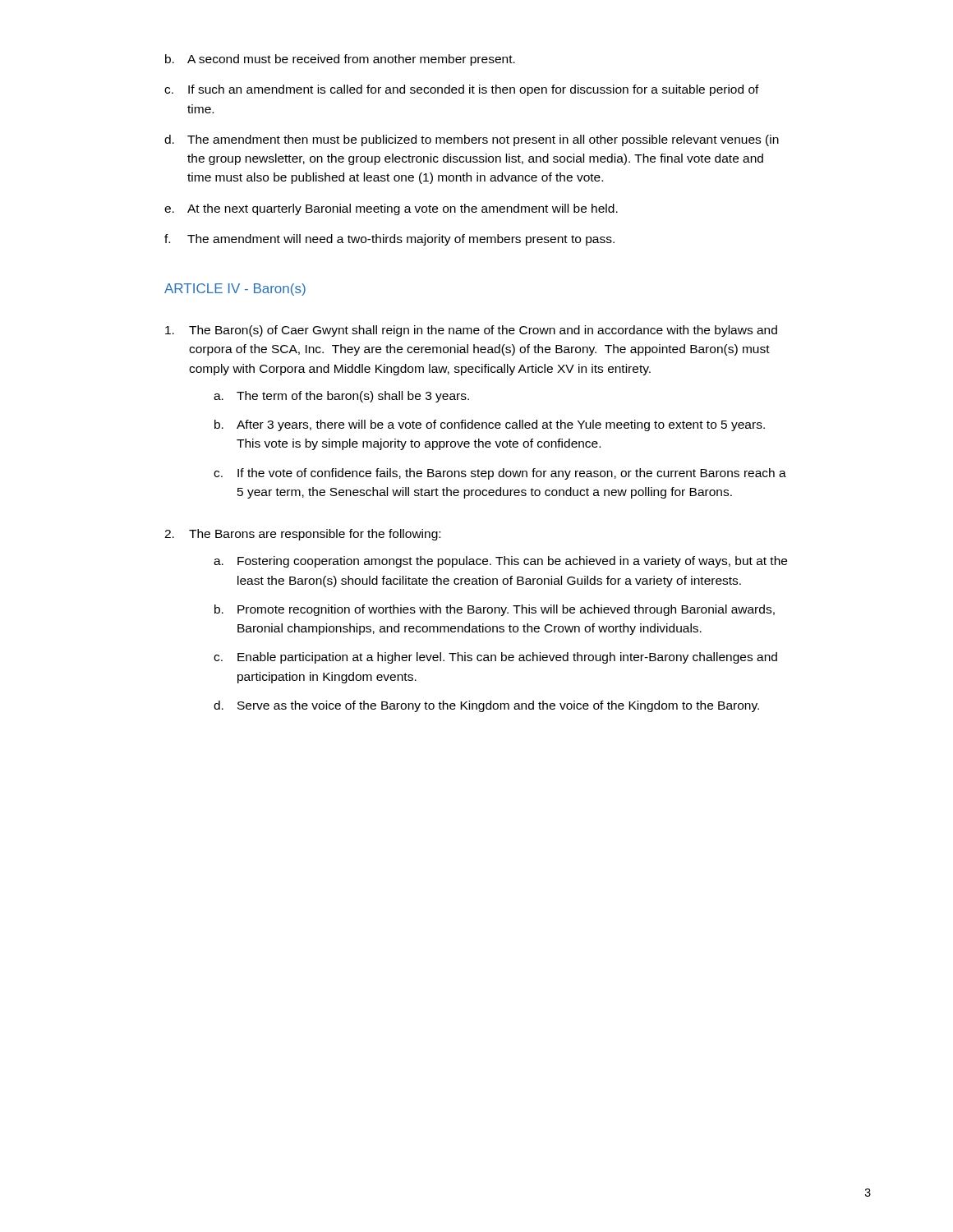The height and width of the screenshot is (1232, 953).
Task: Locate the block starting "a. Fostering cooperation amongst the populace. This"
Action: (501, 570)
